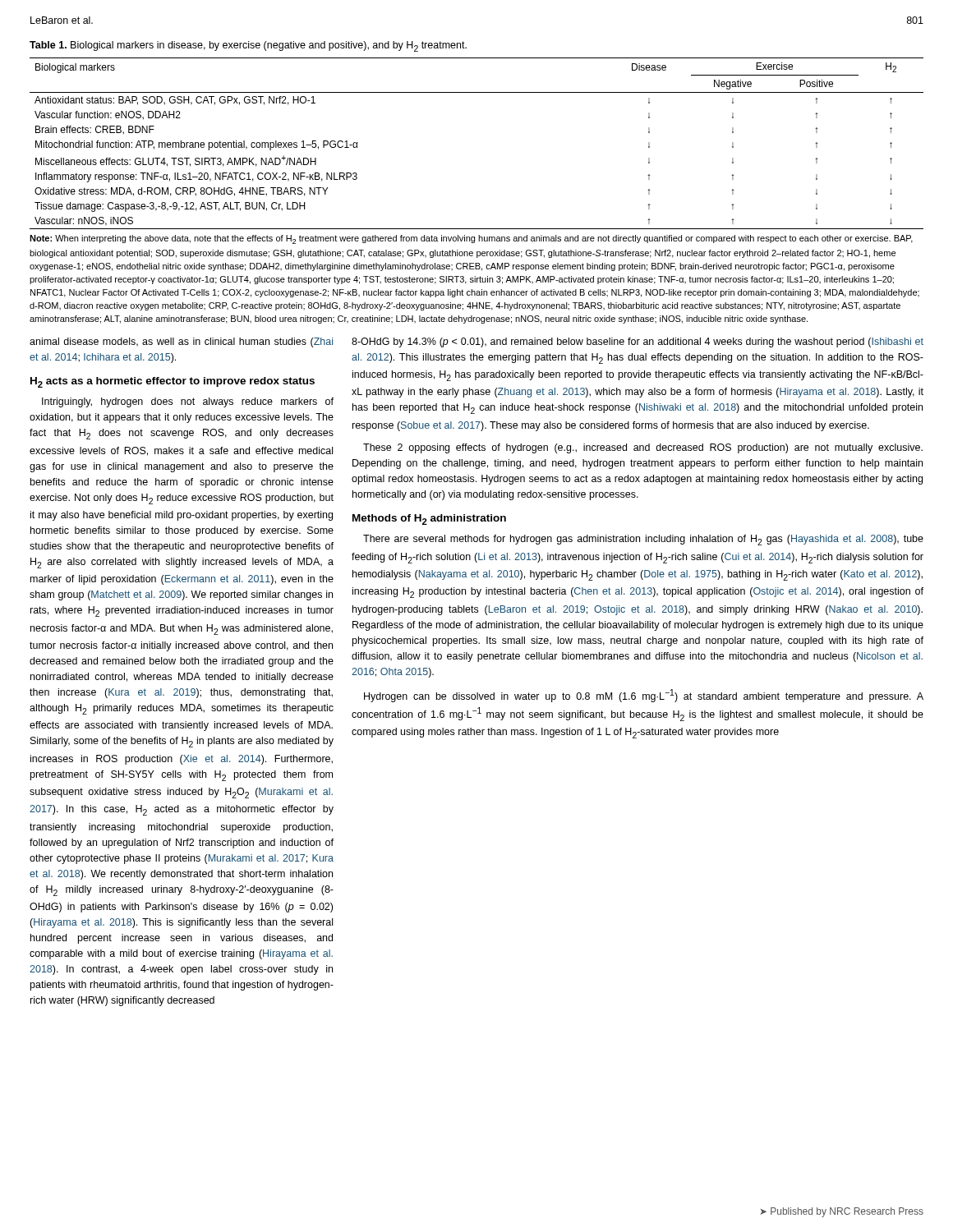Navigate to the text starting "Hydrogen can be dissolved in water"
The width and height of the screenshot is (953, 1232).
click(x=638, y=714)
